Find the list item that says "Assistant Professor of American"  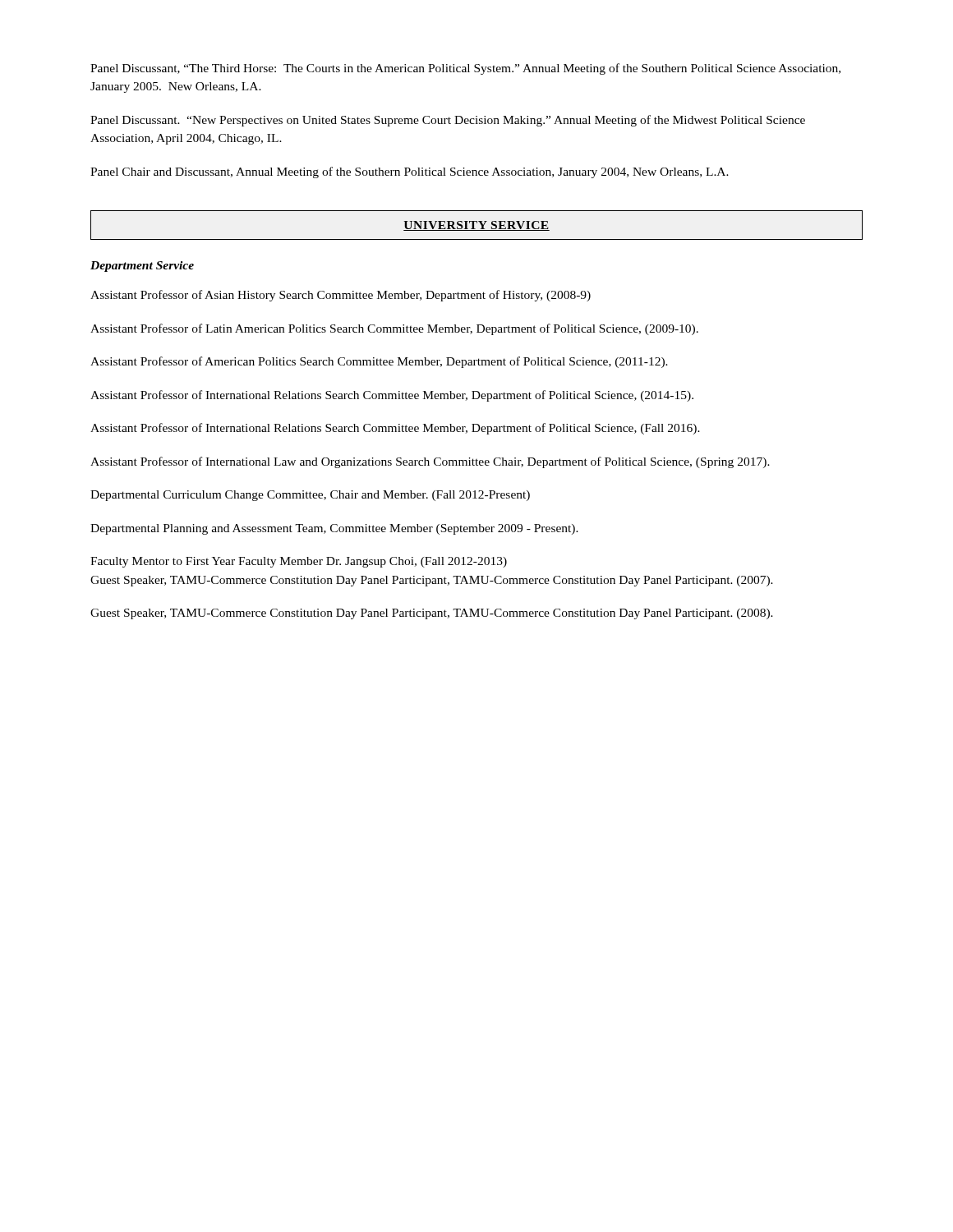tap(379, 361)
